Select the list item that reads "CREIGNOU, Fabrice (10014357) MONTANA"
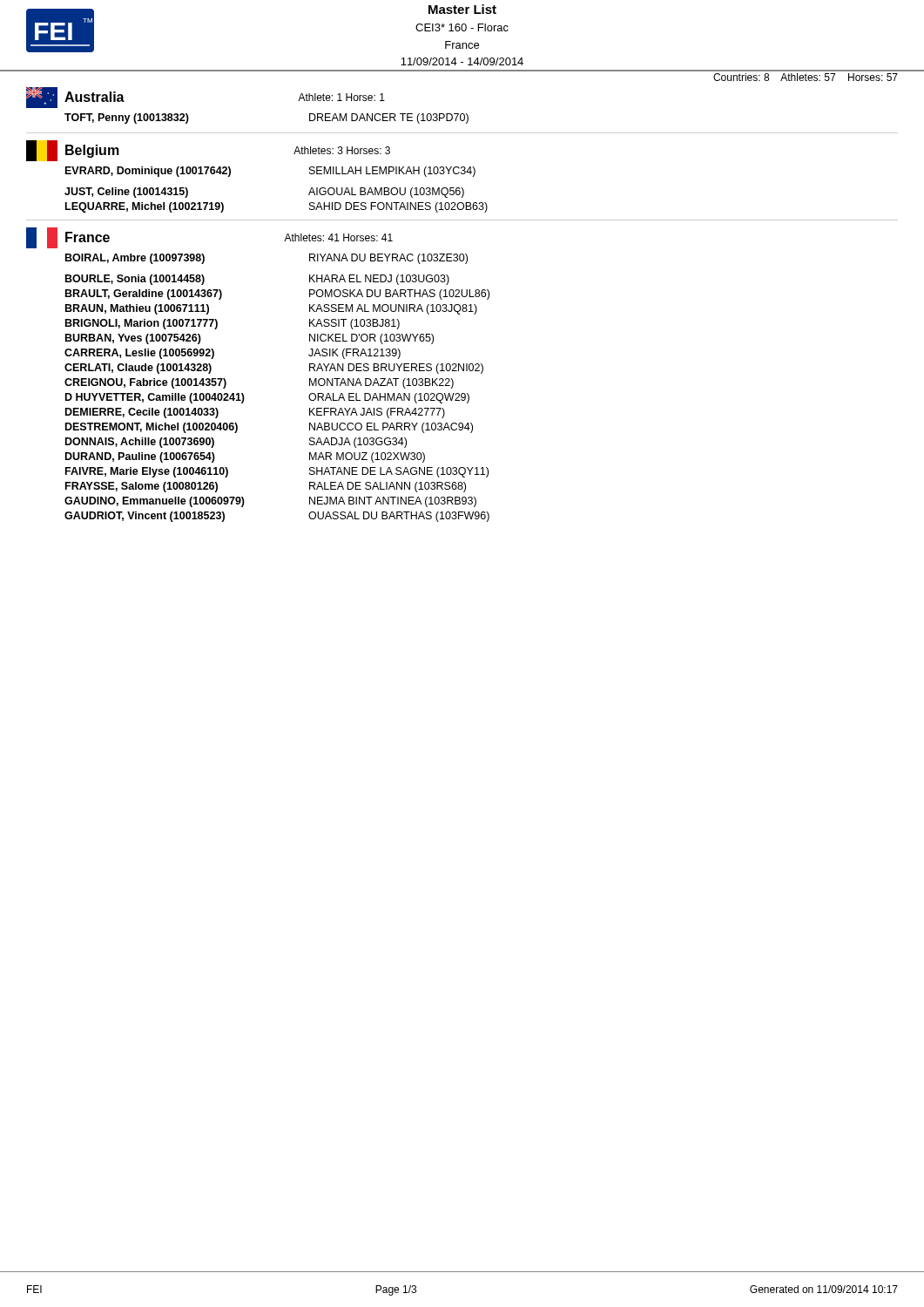This screenshot has height=1307, width=924. click(x=462, y=382)
